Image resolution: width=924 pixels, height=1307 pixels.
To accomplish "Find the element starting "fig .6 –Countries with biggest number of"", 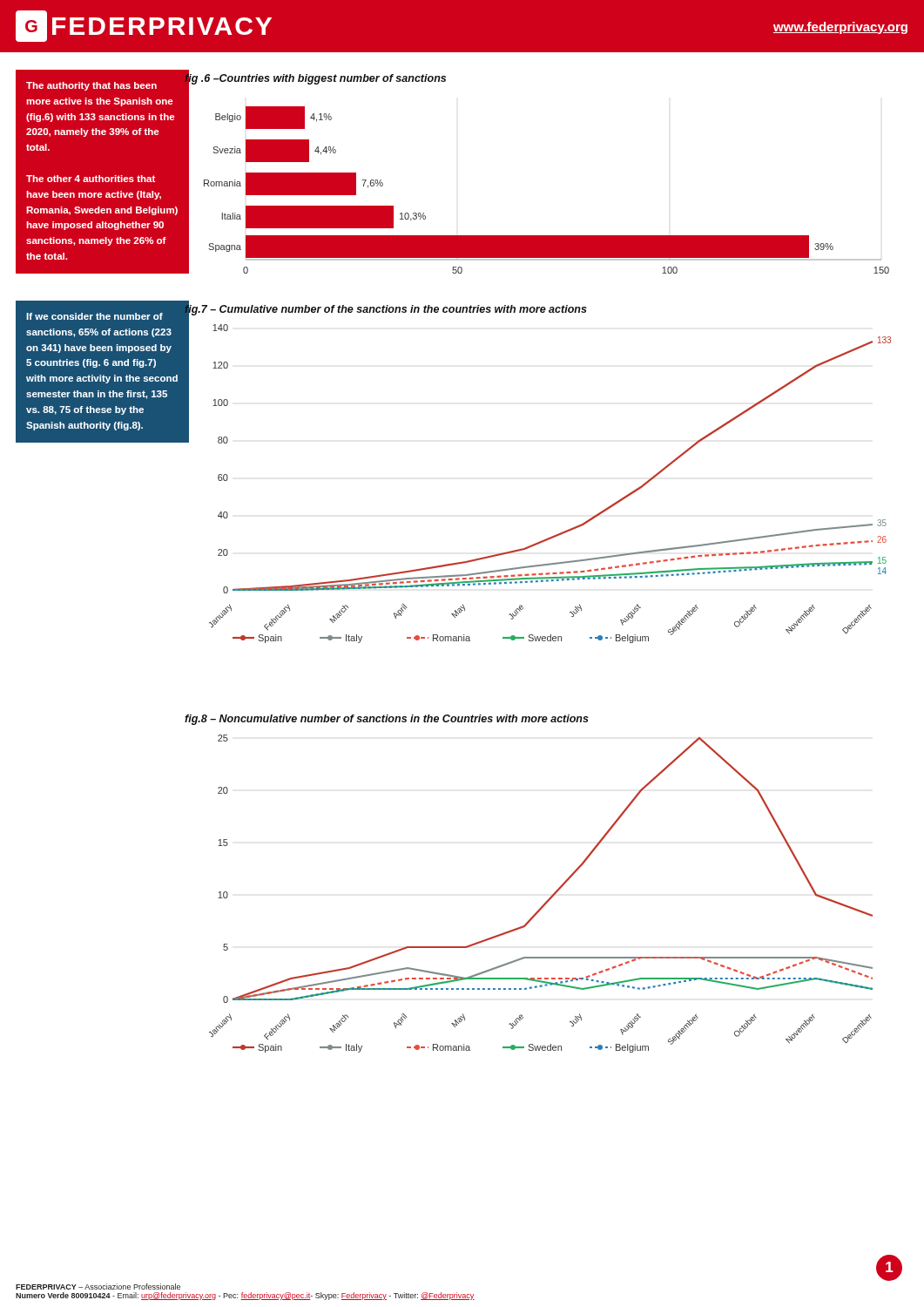I will point(316,78).
